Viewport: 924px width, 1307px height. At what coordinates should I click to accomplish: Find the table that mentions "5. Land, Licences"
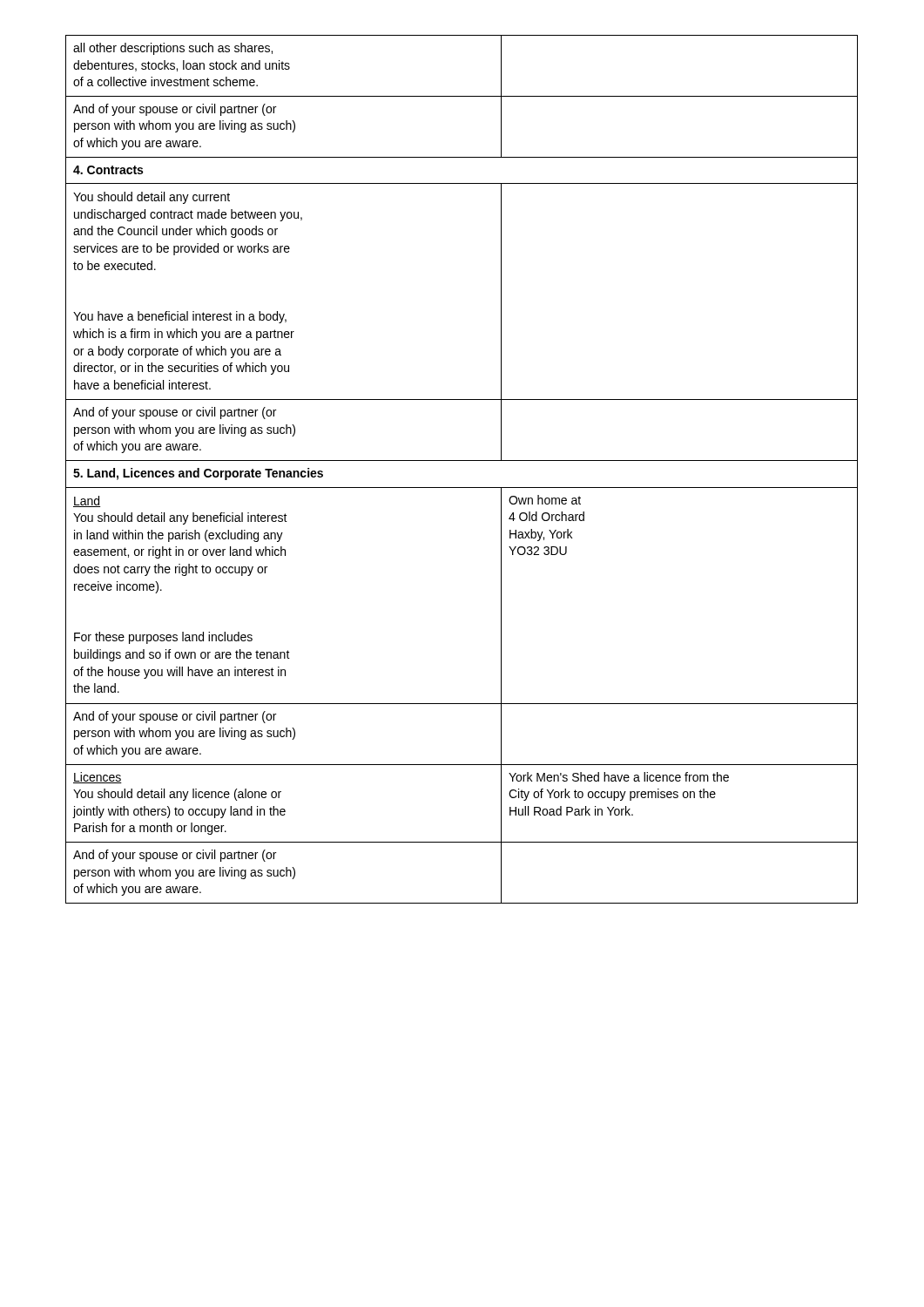coord(462,469)
